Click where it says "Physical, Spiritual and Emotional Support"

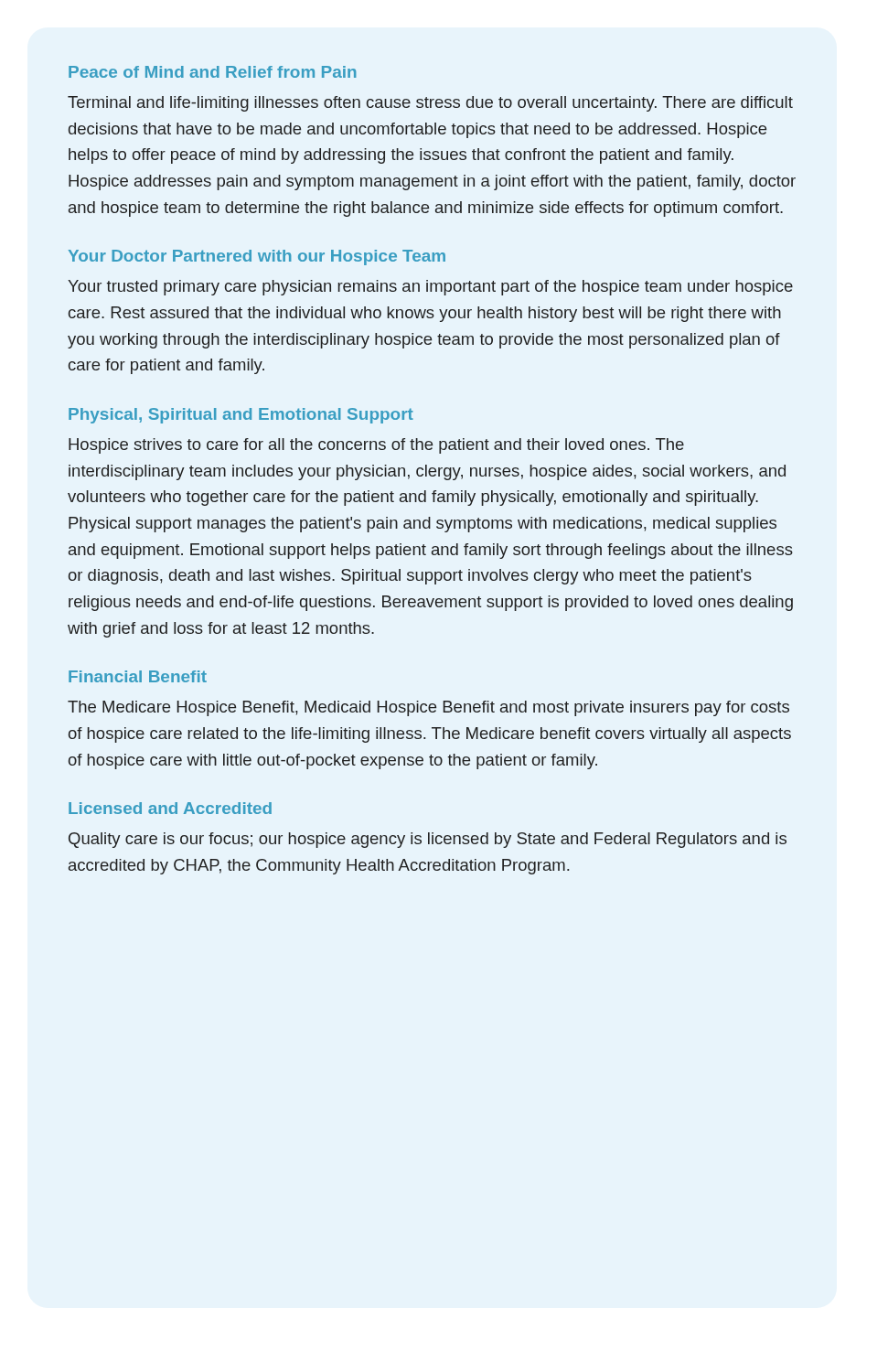(241, 414)
